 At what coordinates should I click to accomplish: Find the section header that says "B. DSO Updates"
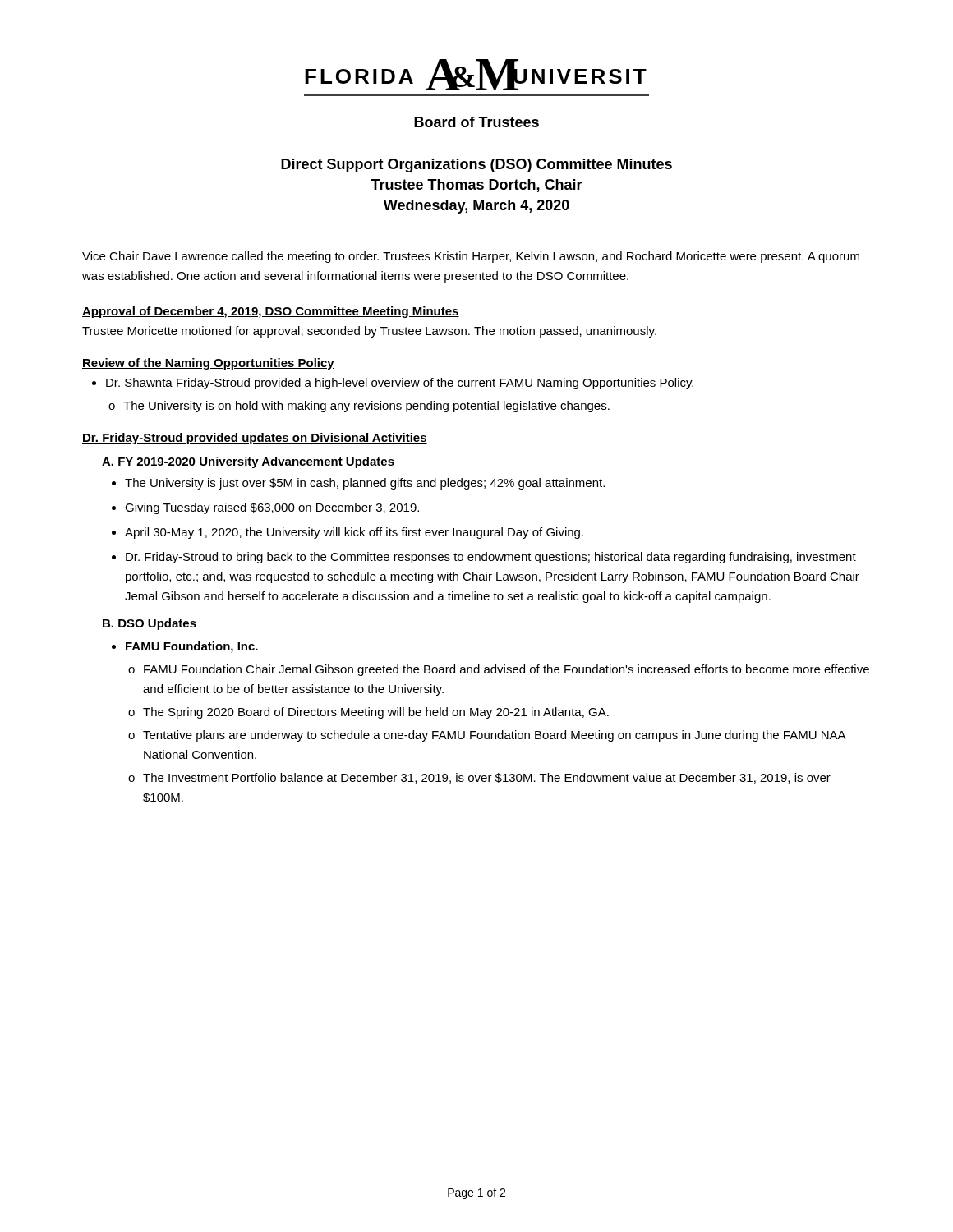tap(149, 623)
